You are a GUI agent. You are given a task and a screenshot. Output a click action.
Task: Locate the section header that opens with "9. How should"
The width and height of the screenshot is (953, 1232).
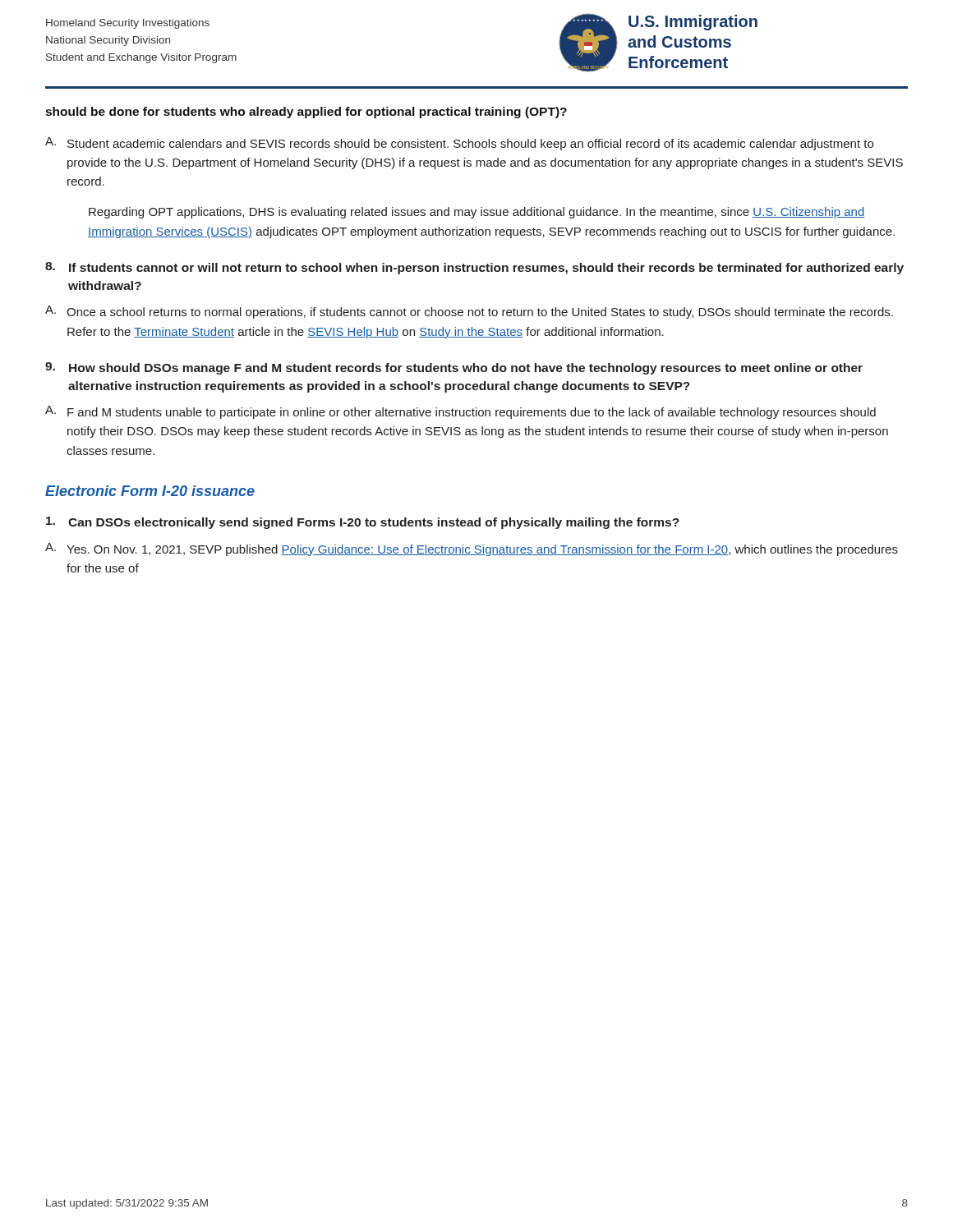pyautogui.click(x=476, y=377)
